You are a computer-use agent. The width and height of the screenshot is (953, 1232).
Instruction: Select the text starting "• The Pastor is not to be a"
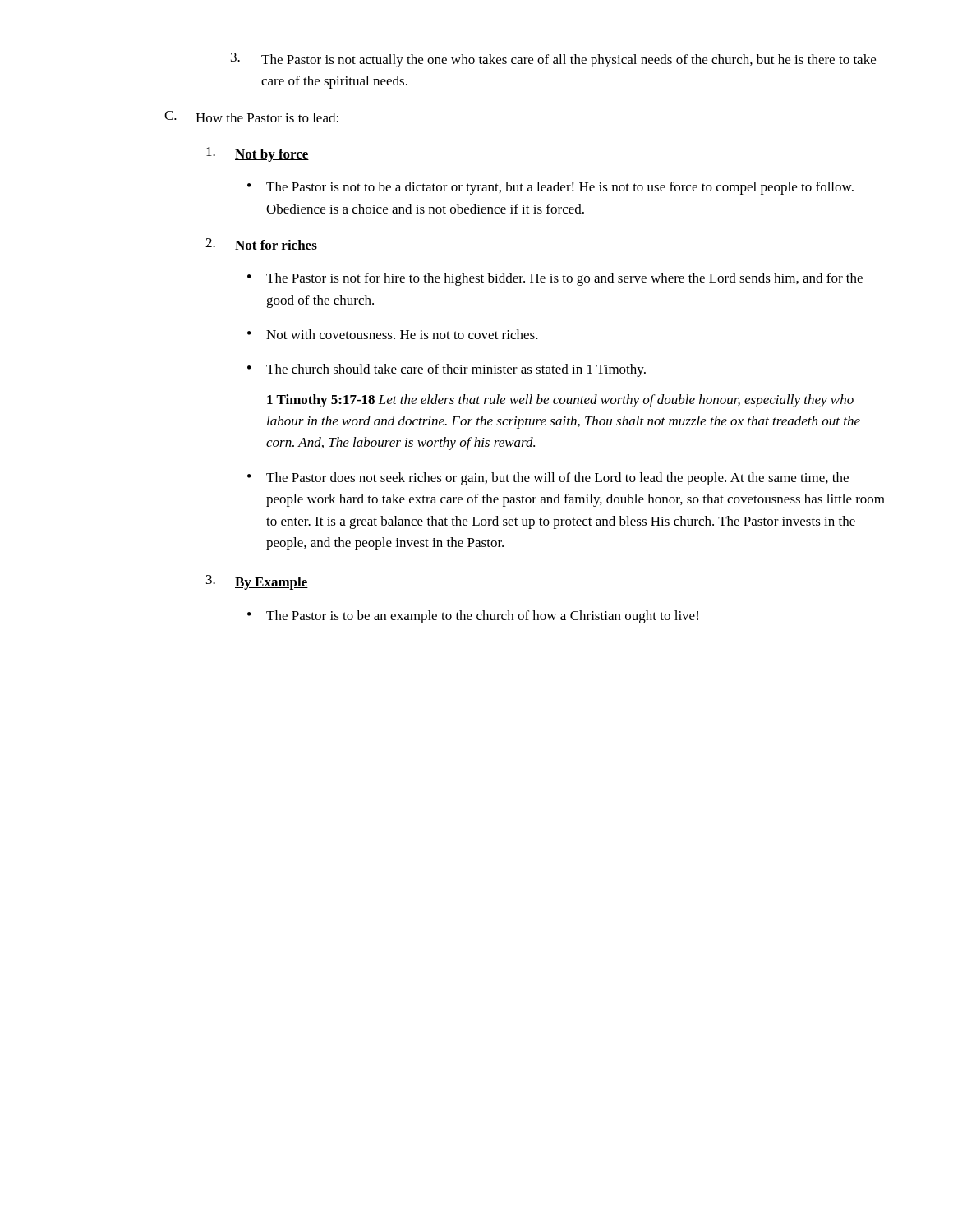567,199
